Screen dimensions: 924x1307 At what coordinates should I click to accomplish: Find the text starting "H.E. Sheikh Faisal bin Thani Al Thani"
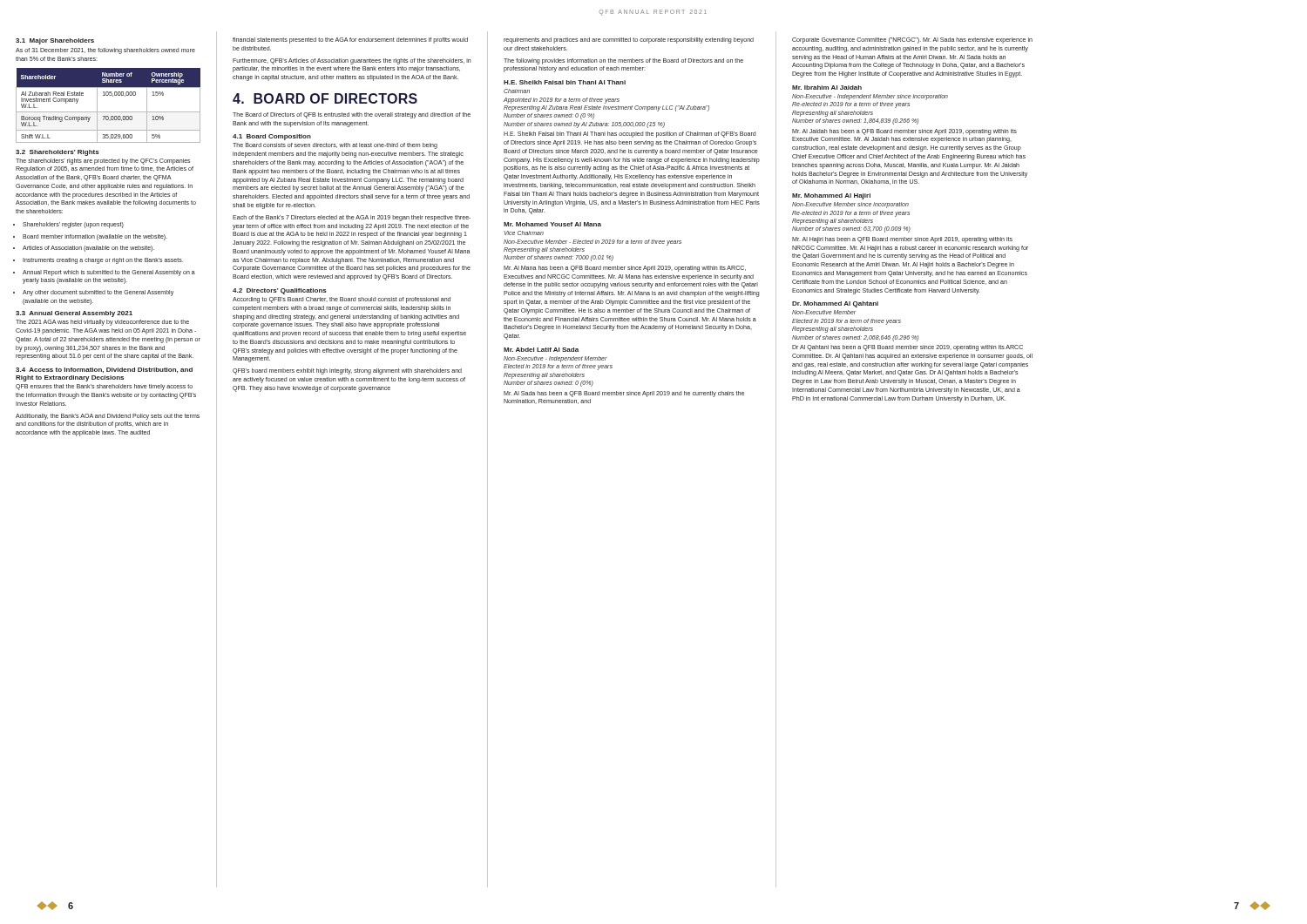pyautogui.click(x=565, y=82)
